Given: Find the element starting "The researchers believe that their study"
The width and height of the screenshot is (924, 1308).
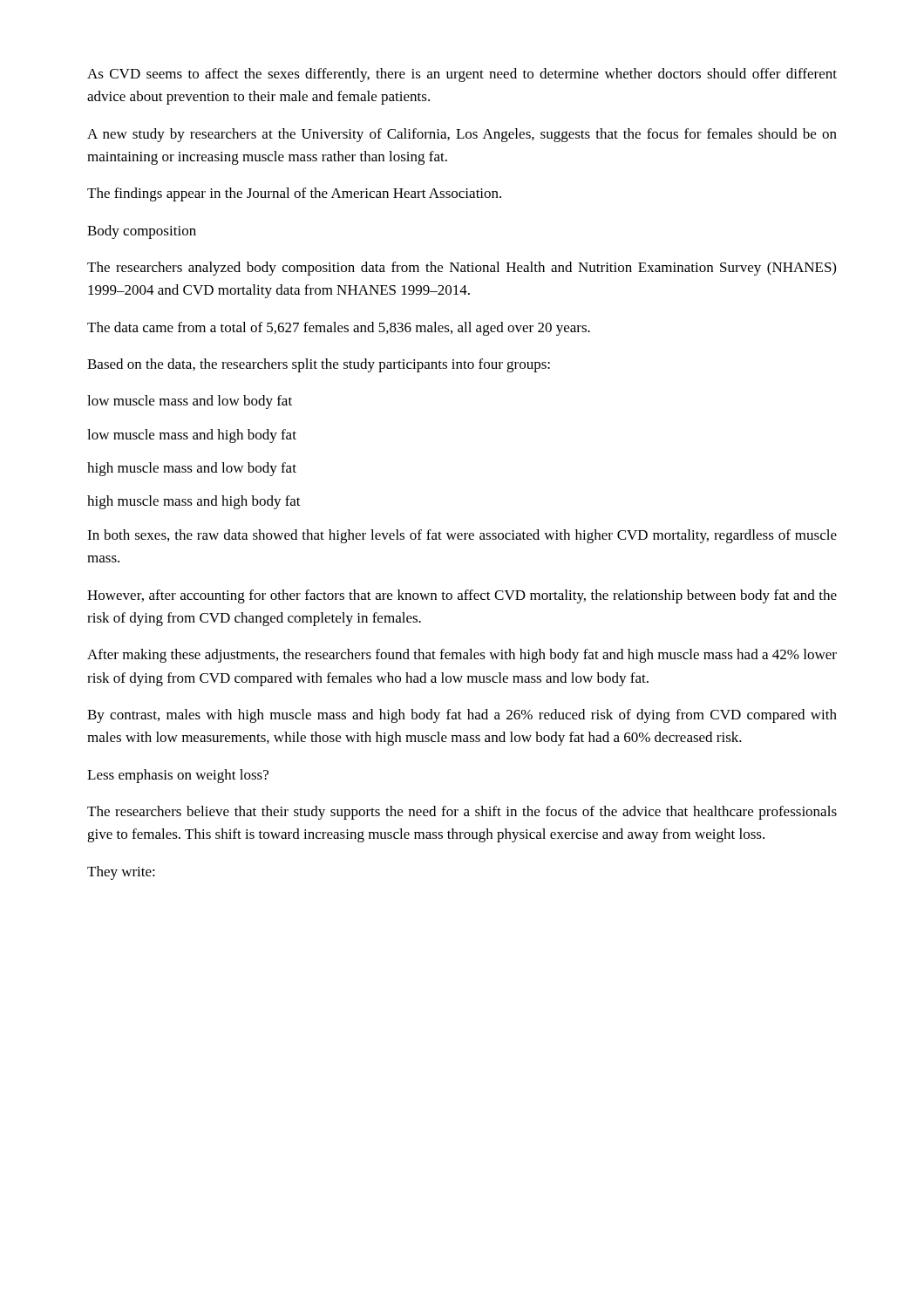Looking at the screenshot, I should (x=462, y=823).
